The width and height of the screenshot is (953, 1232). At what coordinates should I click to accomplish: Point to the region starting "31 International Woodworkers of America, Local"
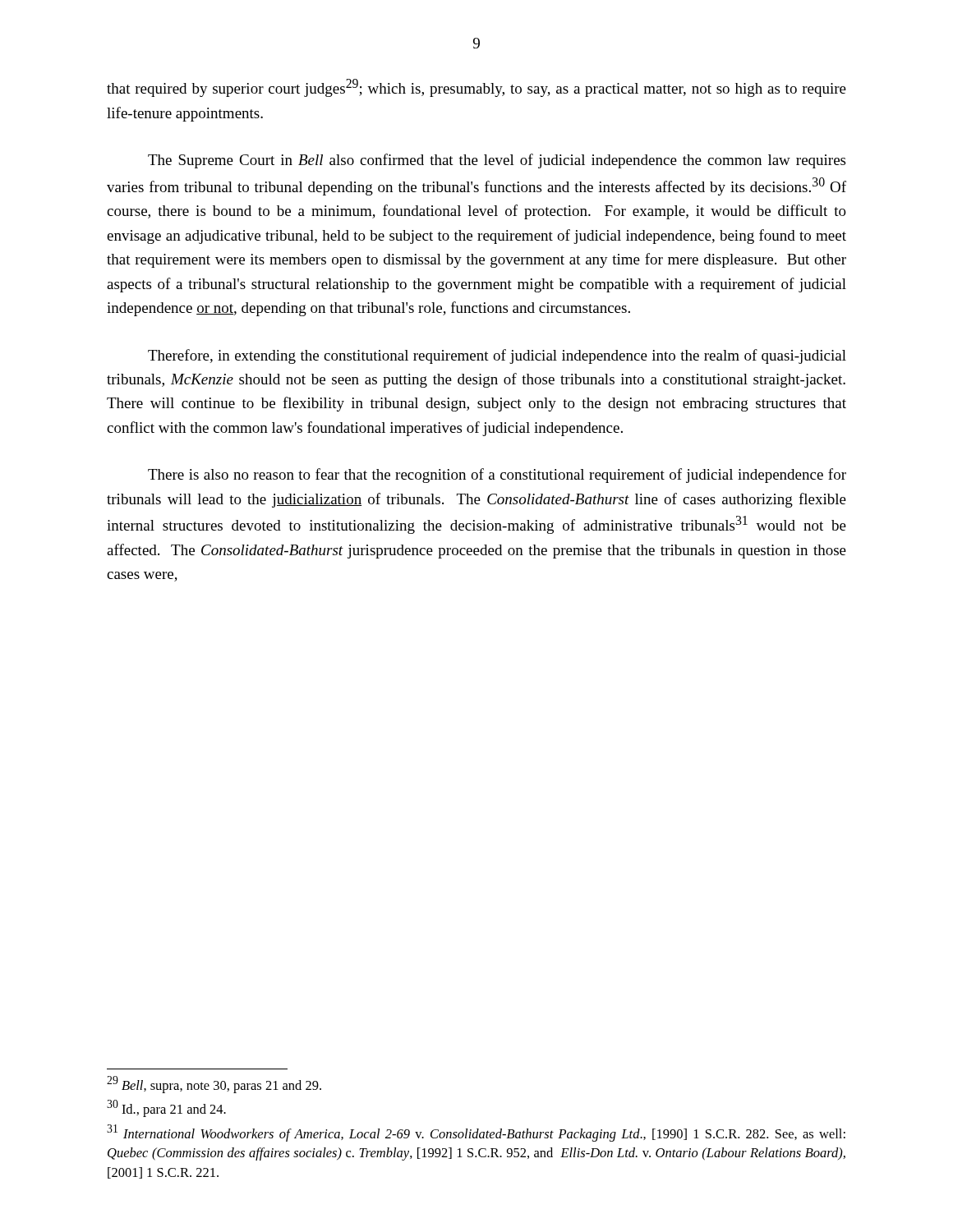coord(476,1151)
